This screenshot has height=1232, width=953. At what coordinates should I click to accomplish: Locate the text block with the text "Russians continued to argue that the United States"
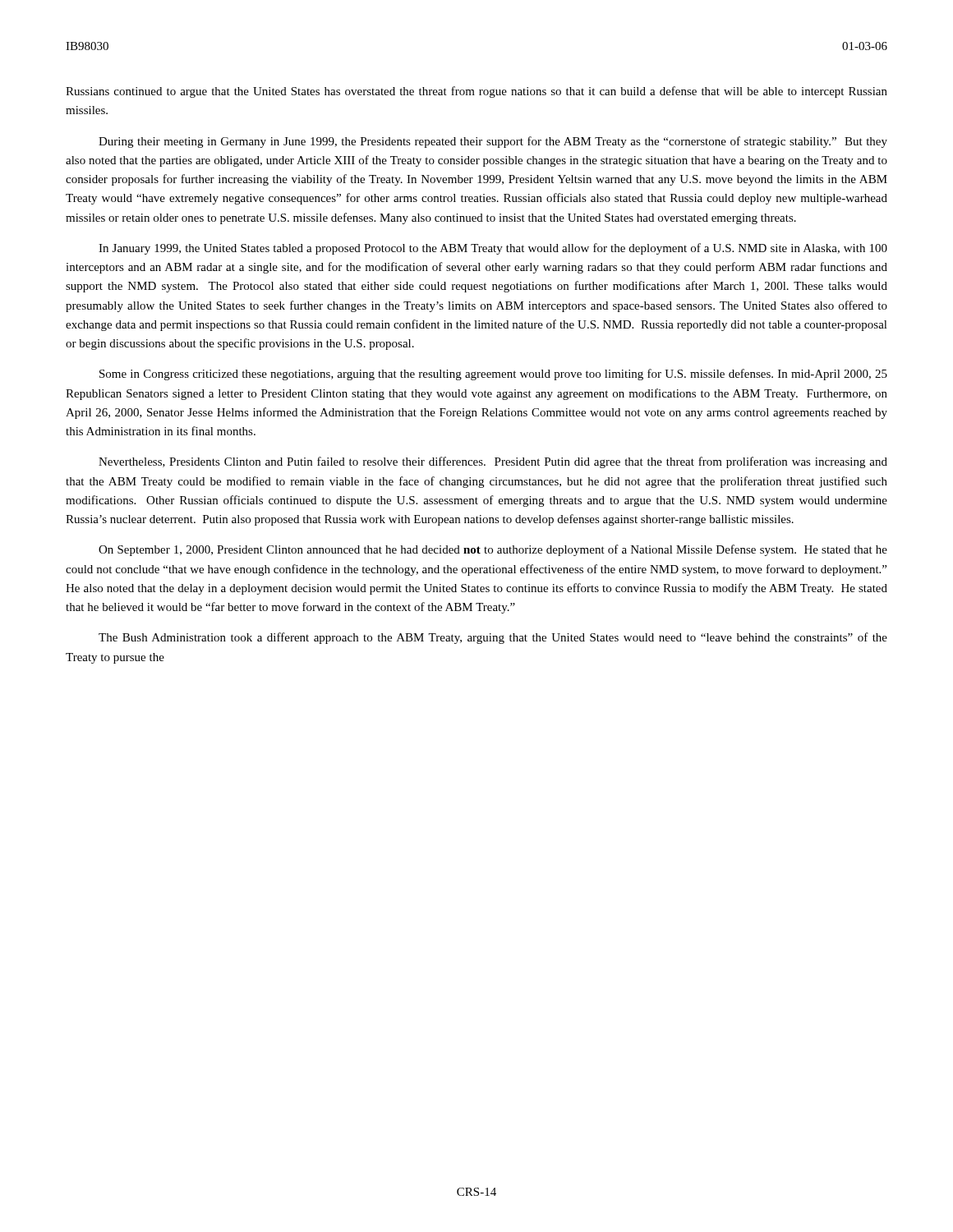click(476, 101)
